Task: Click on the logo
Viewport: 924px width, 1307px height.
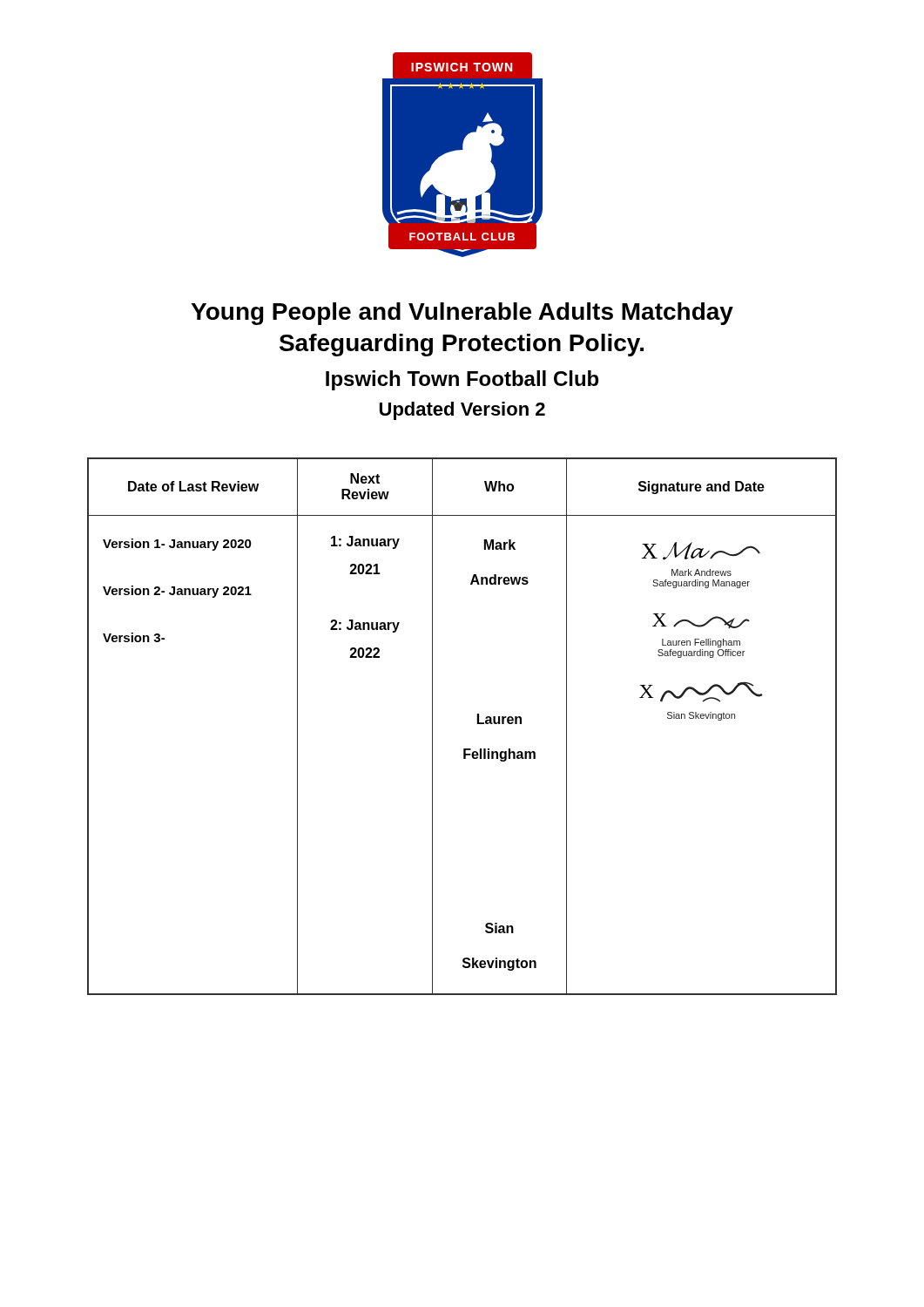Action: (x=462, y=157)
